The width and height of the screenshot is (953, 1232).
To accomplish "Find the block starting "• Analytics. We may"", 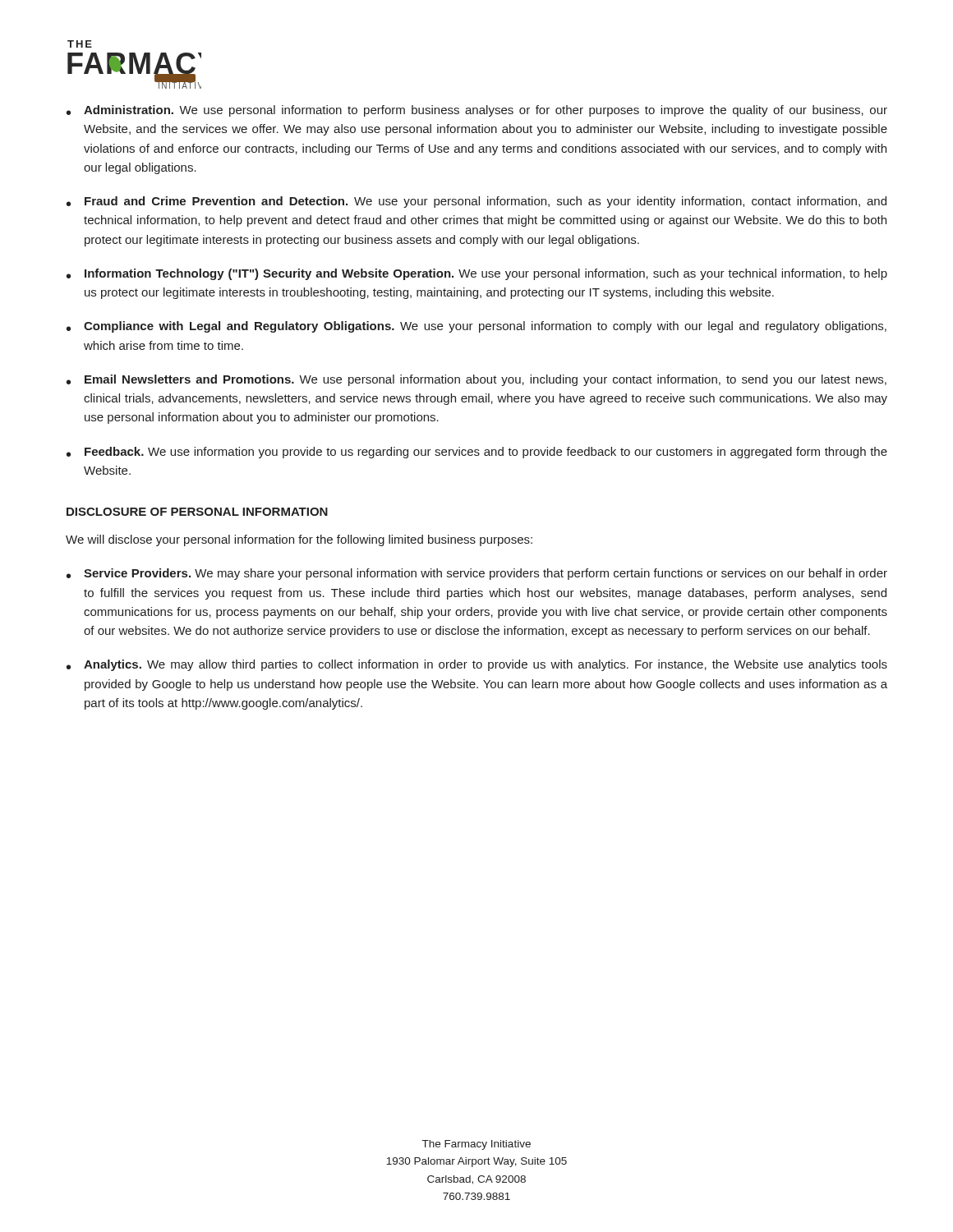I will coord(476,683).
